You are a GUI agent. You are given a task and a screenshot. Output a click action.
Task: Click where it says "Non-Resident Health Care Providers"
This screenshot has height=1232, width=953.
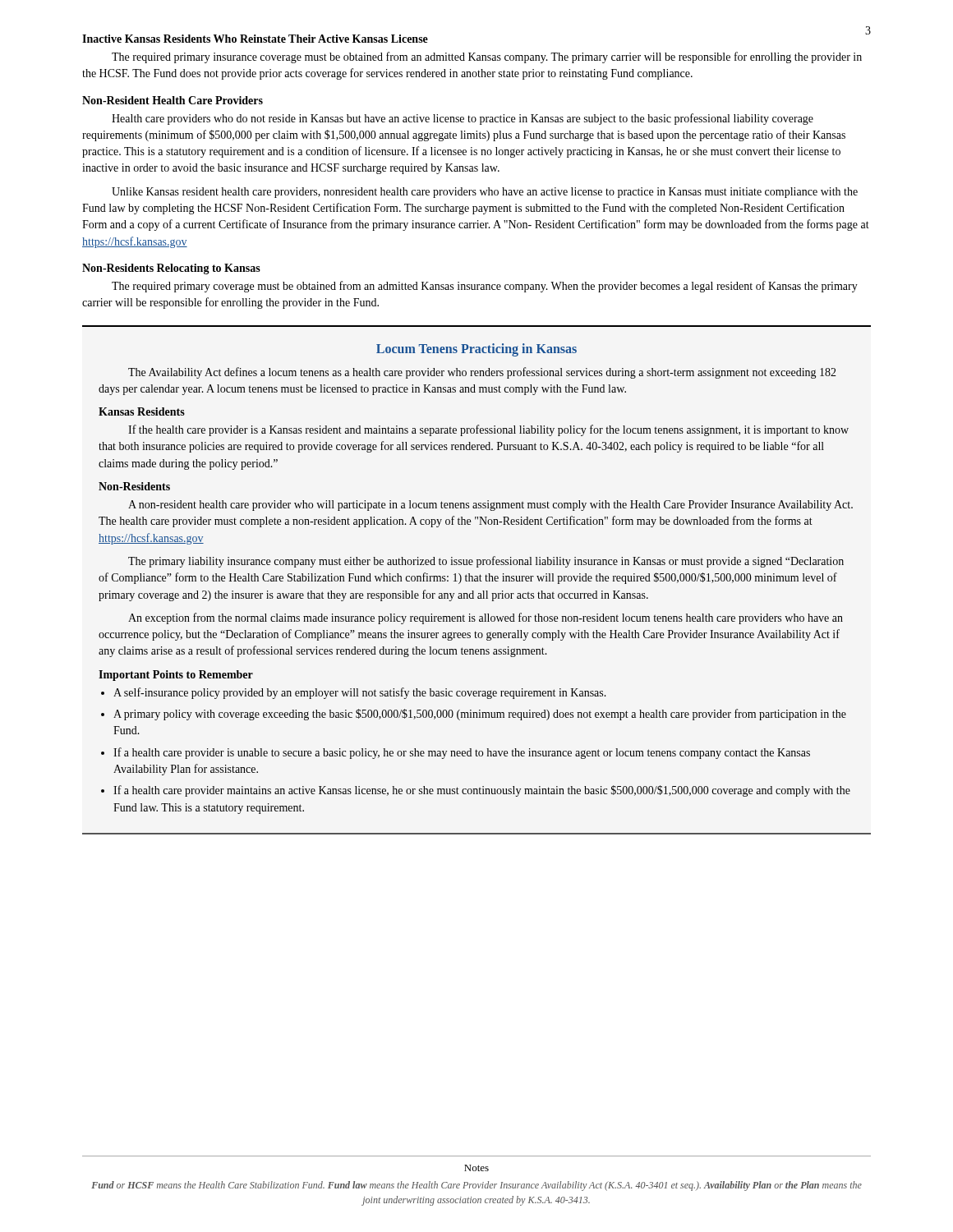pos(172,100)
